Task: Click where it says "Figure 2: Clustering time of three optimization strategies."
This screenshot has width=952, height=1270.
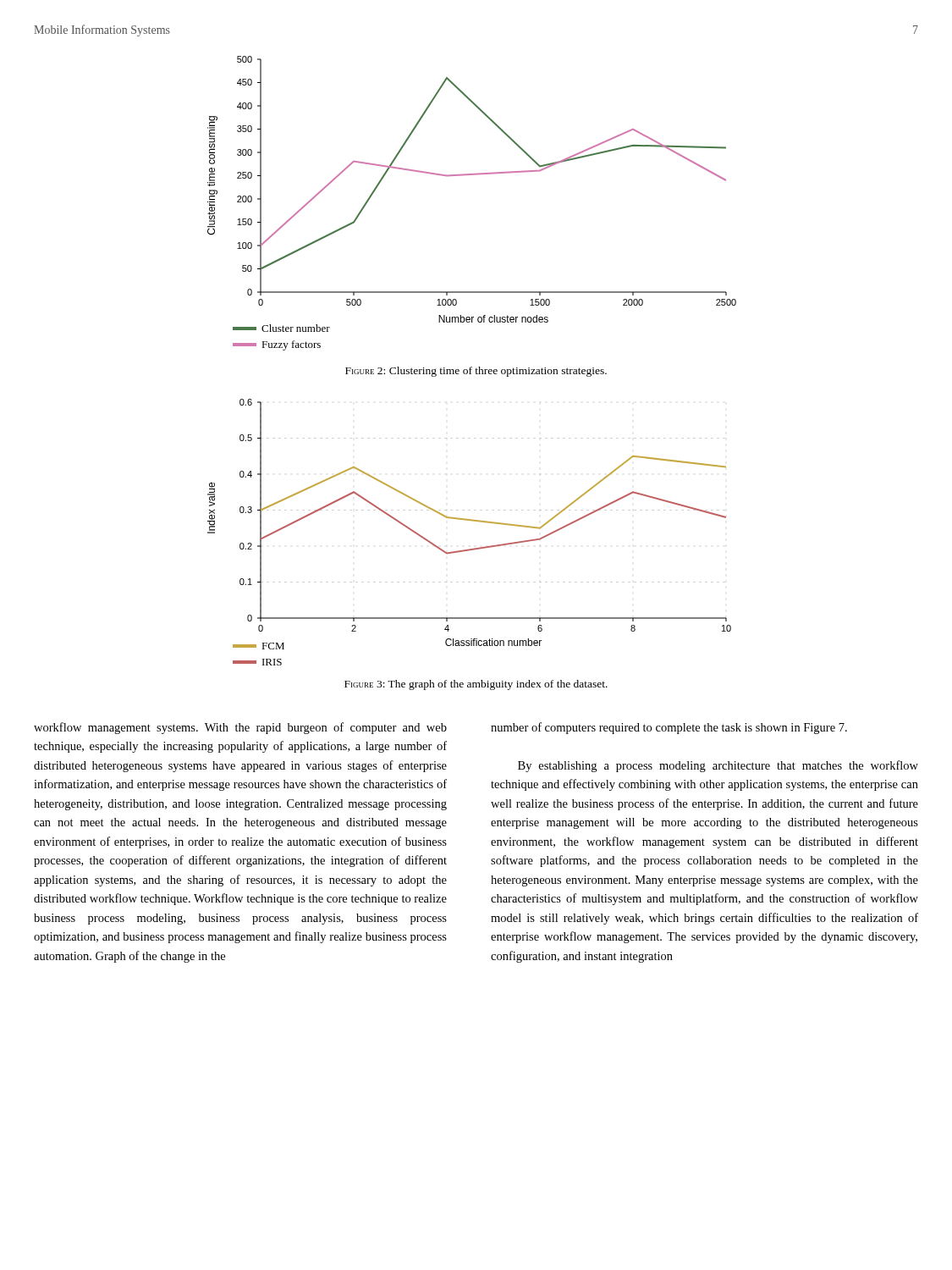Action: tap(476, 370)
